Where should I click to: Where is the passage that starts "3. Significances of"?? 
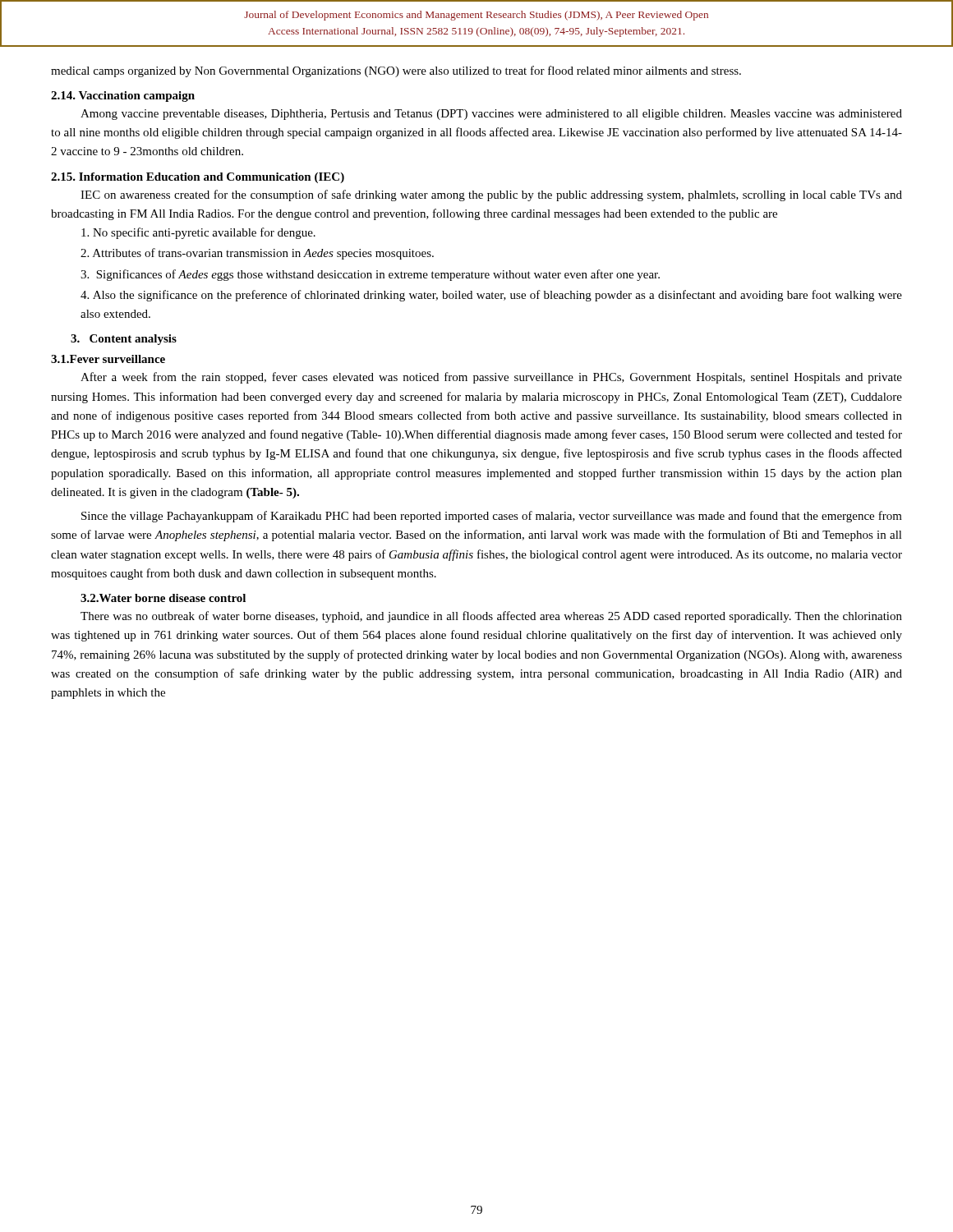click(x=371, y=274)
